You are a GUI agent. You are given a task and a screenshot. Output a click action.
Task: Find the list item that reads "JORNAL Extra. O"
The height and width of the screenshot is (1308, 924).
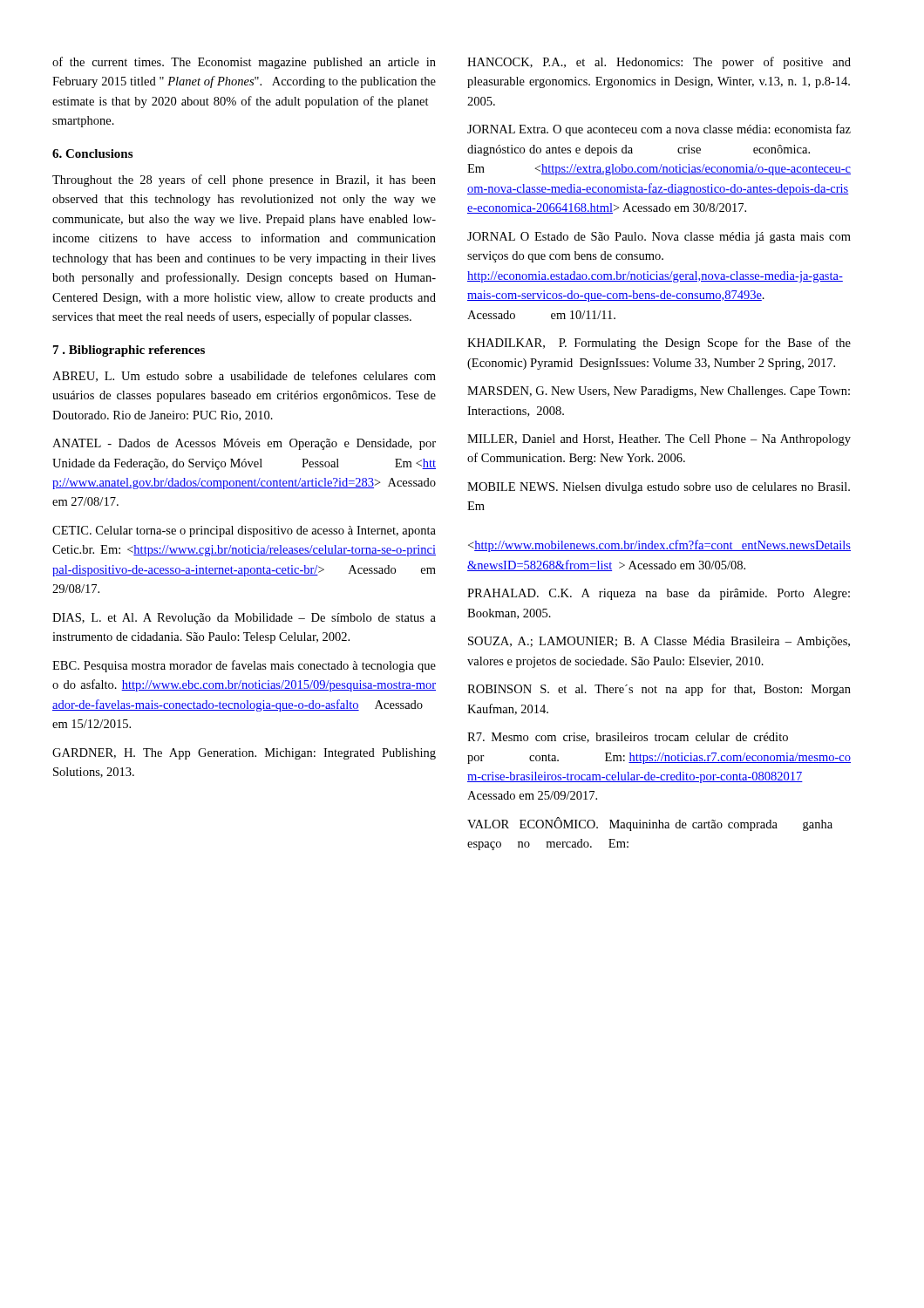[x=659, y=169]
